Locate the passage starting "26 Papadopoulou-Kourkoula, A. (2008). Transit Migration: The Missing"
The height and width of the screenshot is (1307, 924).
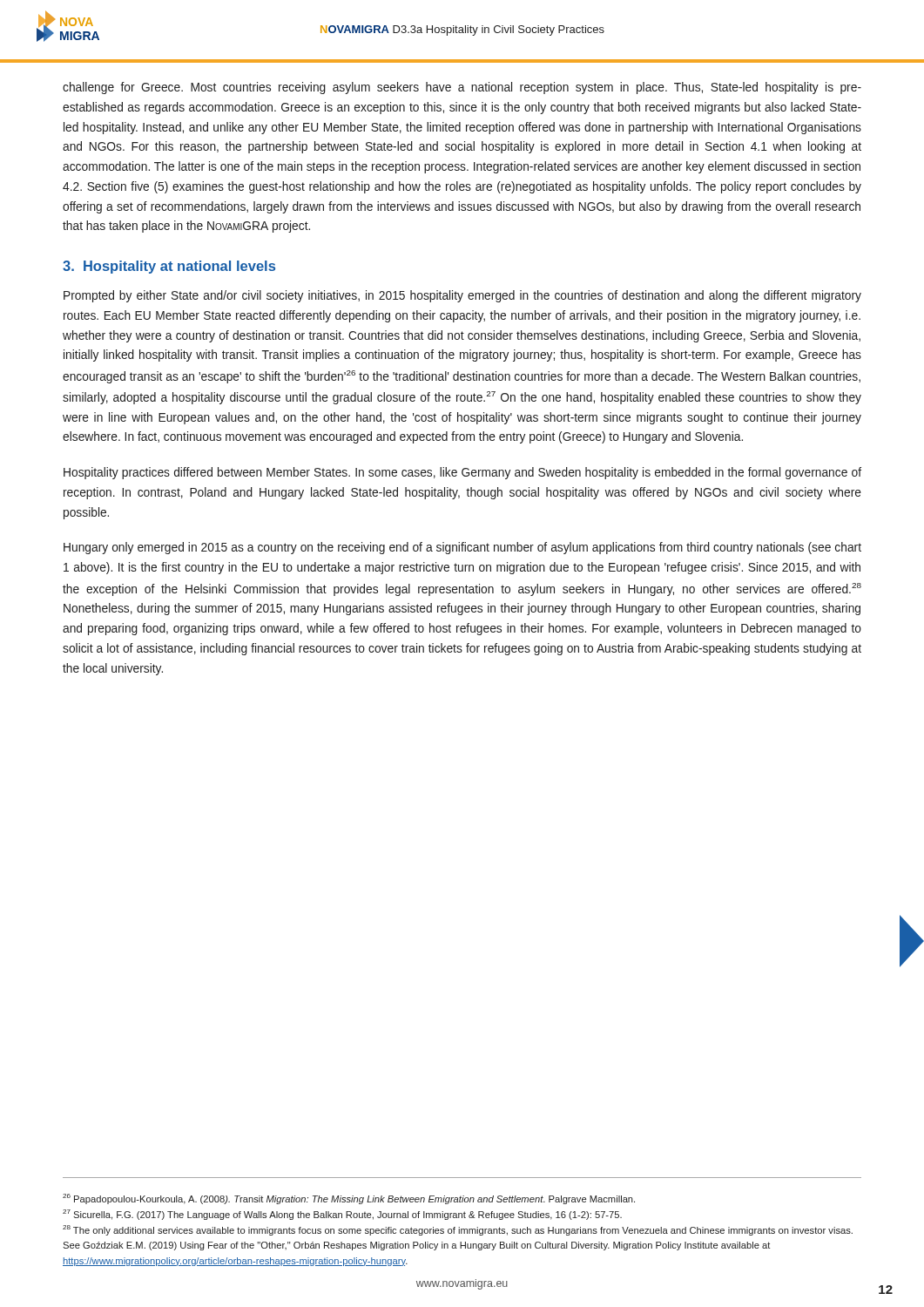[458, 1229]
